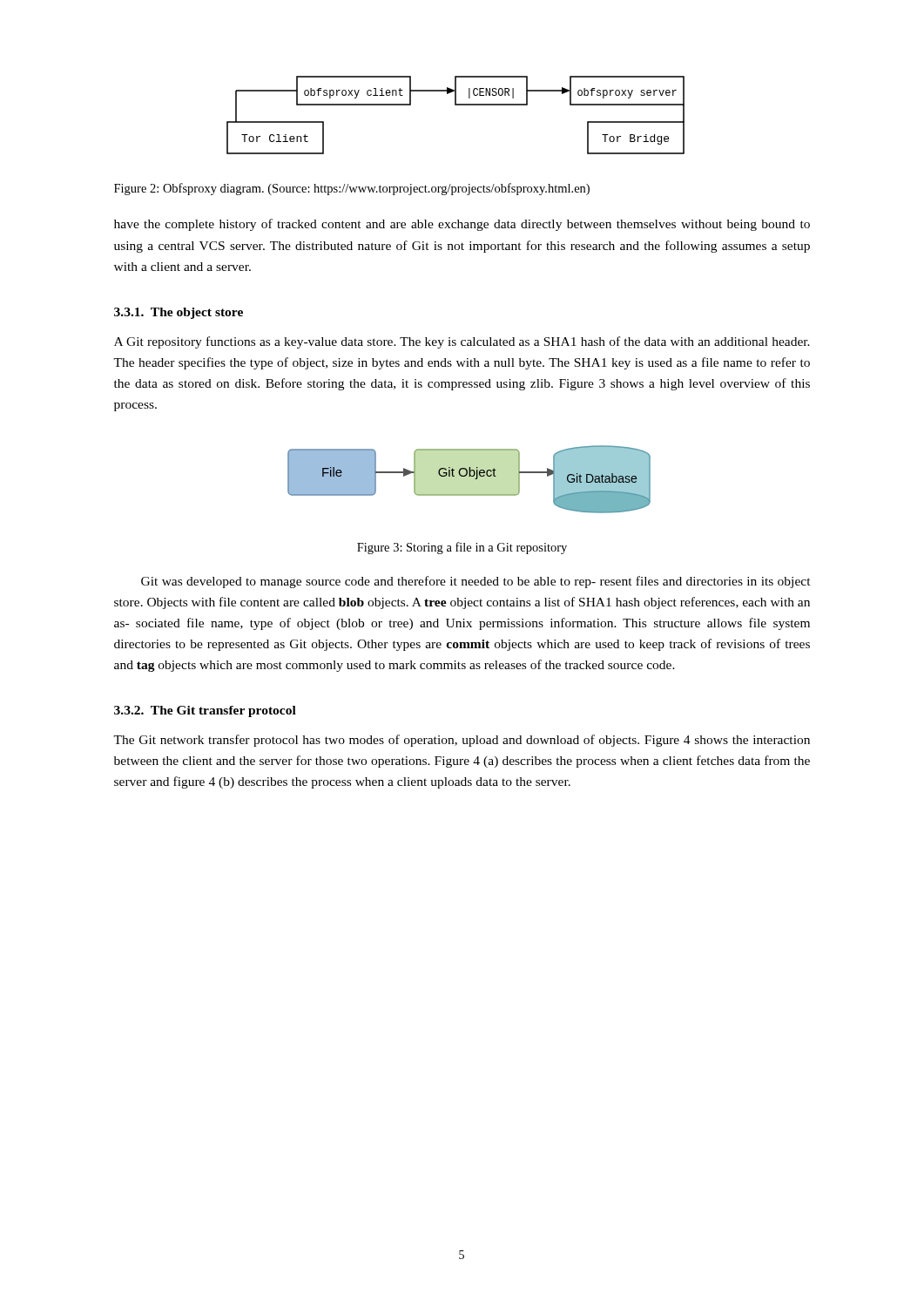
Task: Find the text block with the text "A Git repository functions as a key-value data"
Action: click(462, 372)
